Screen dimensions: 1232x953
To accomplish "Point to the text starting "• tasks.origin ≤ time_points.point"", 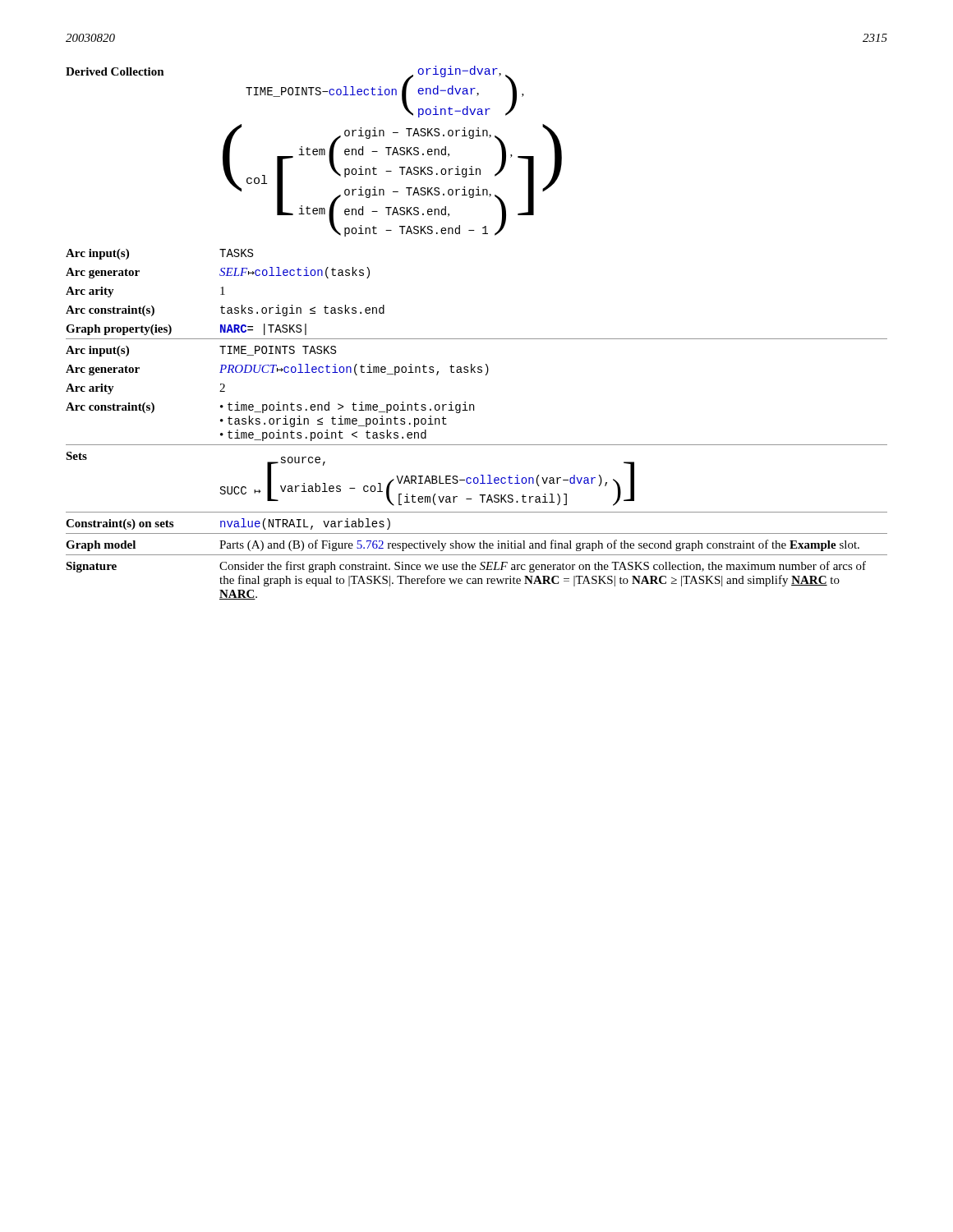I will click(x=334, y=421).
